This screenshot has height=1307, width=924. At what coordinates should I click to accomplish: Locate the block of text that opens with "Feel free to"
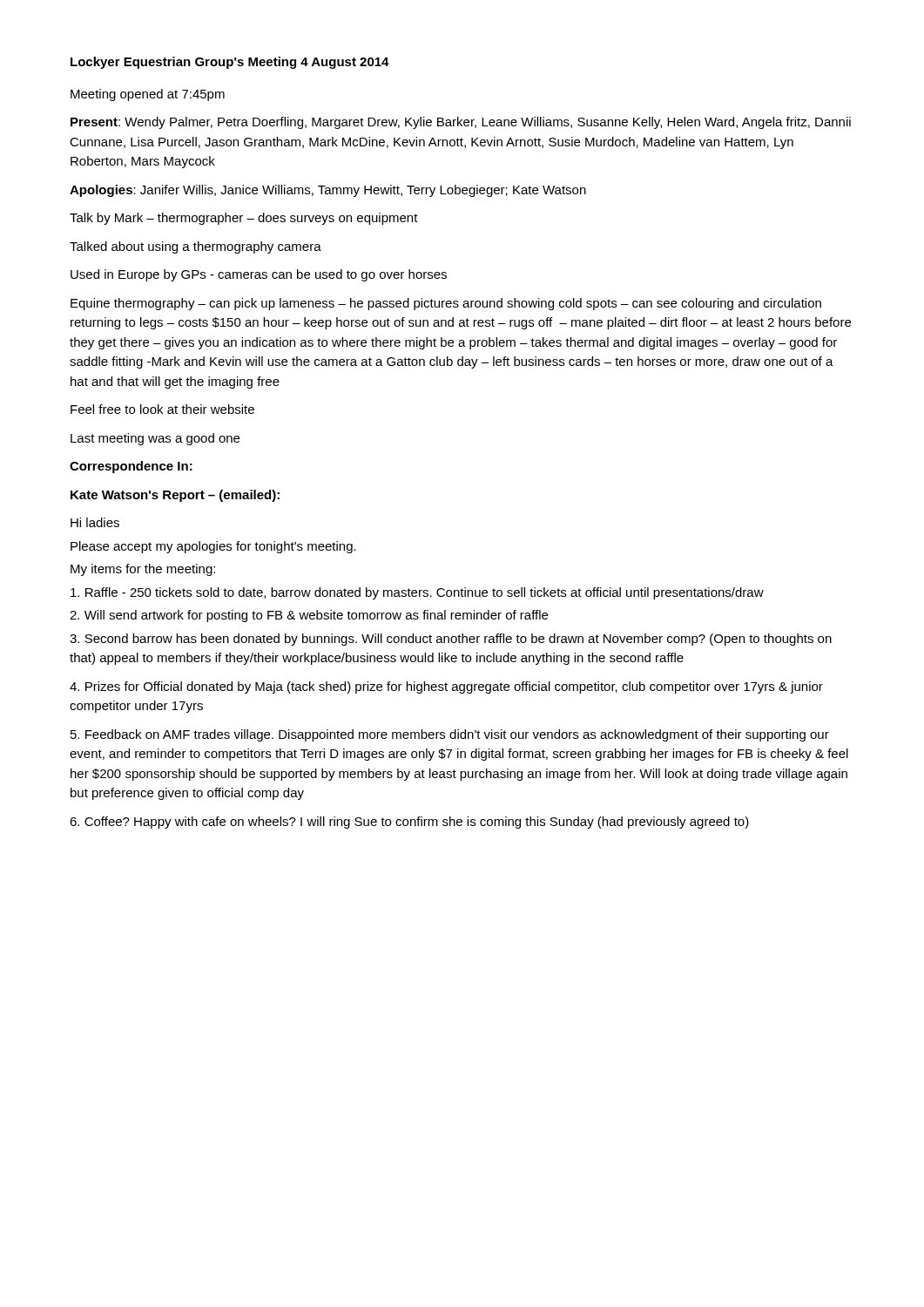[x=162, y=409]
